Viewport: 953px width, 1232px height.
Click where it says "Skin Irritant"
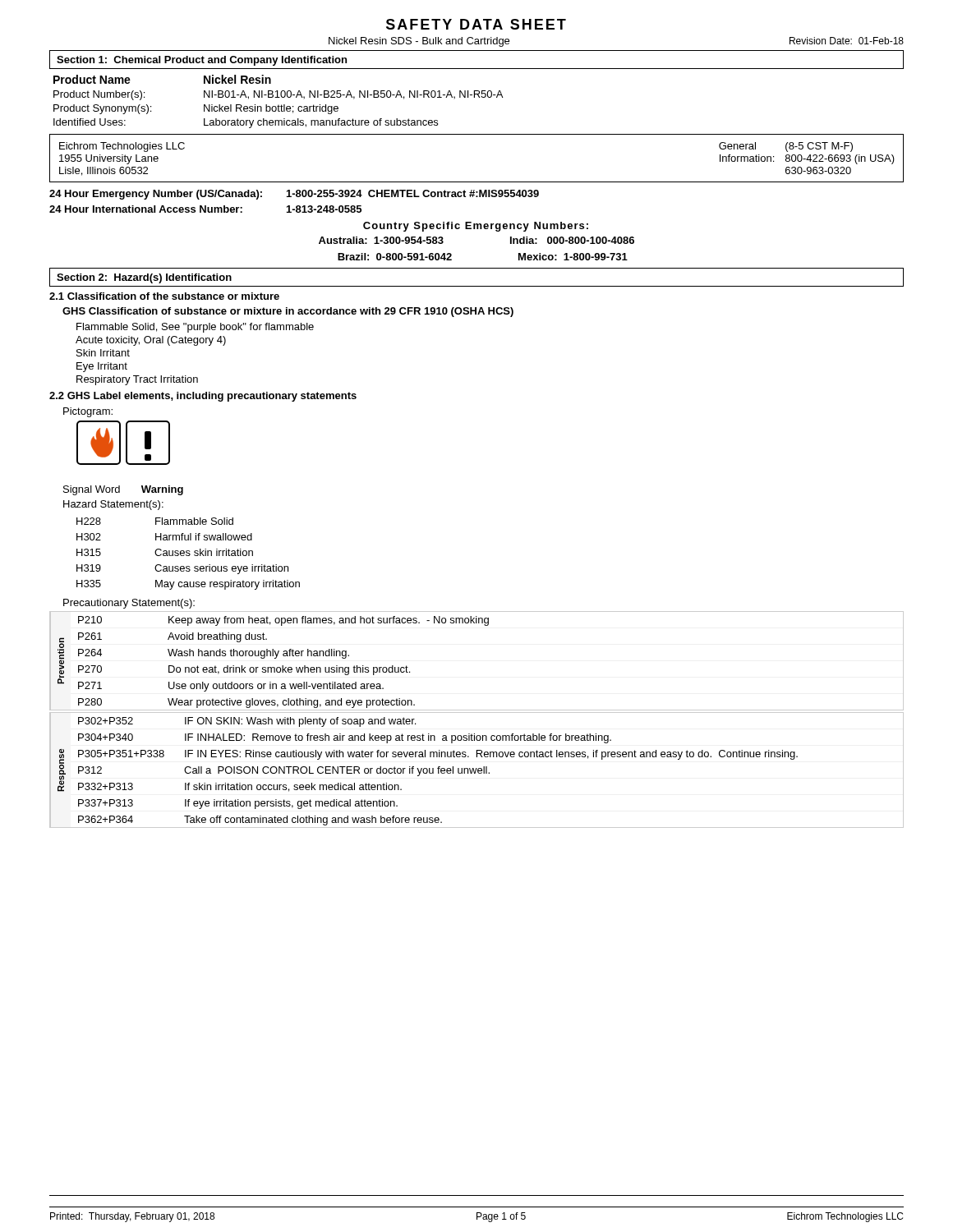tap(103, 353)
